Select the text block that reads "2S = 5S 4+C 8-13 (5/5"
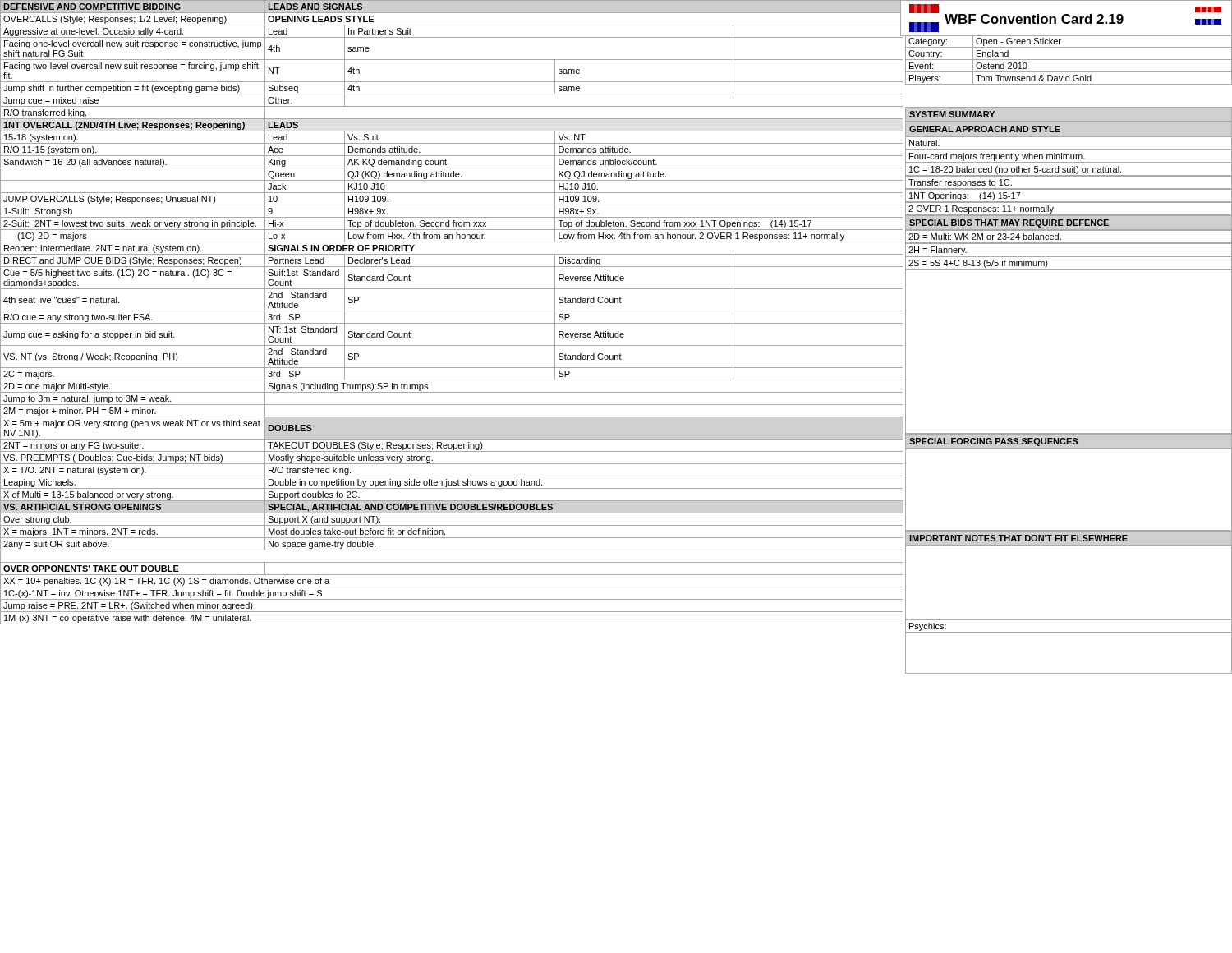Viewport: 1232px width, 953px height. point(978,263)
